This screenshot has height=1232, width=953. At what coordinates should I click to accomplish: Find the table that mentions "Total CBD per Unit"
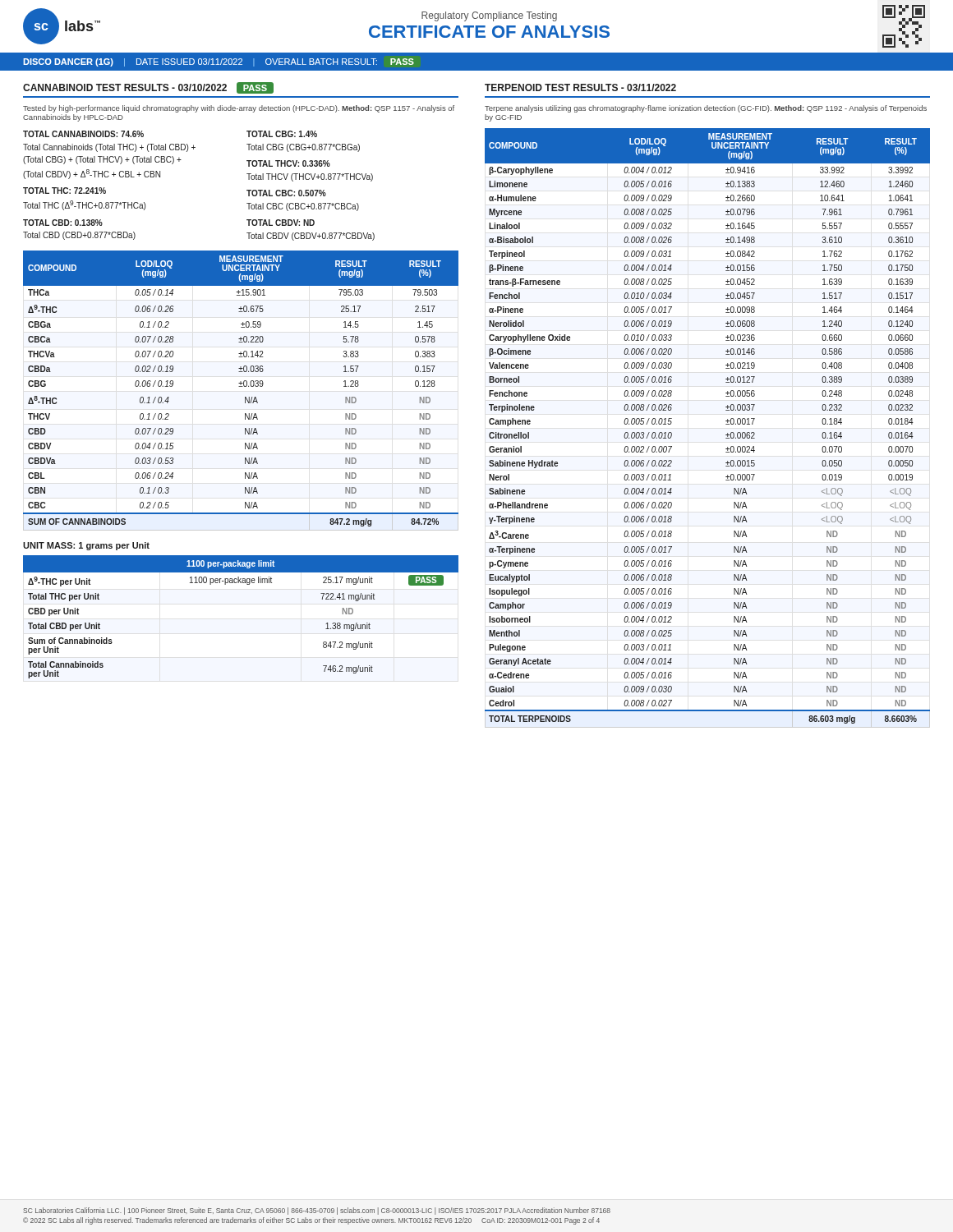point(241,618)
